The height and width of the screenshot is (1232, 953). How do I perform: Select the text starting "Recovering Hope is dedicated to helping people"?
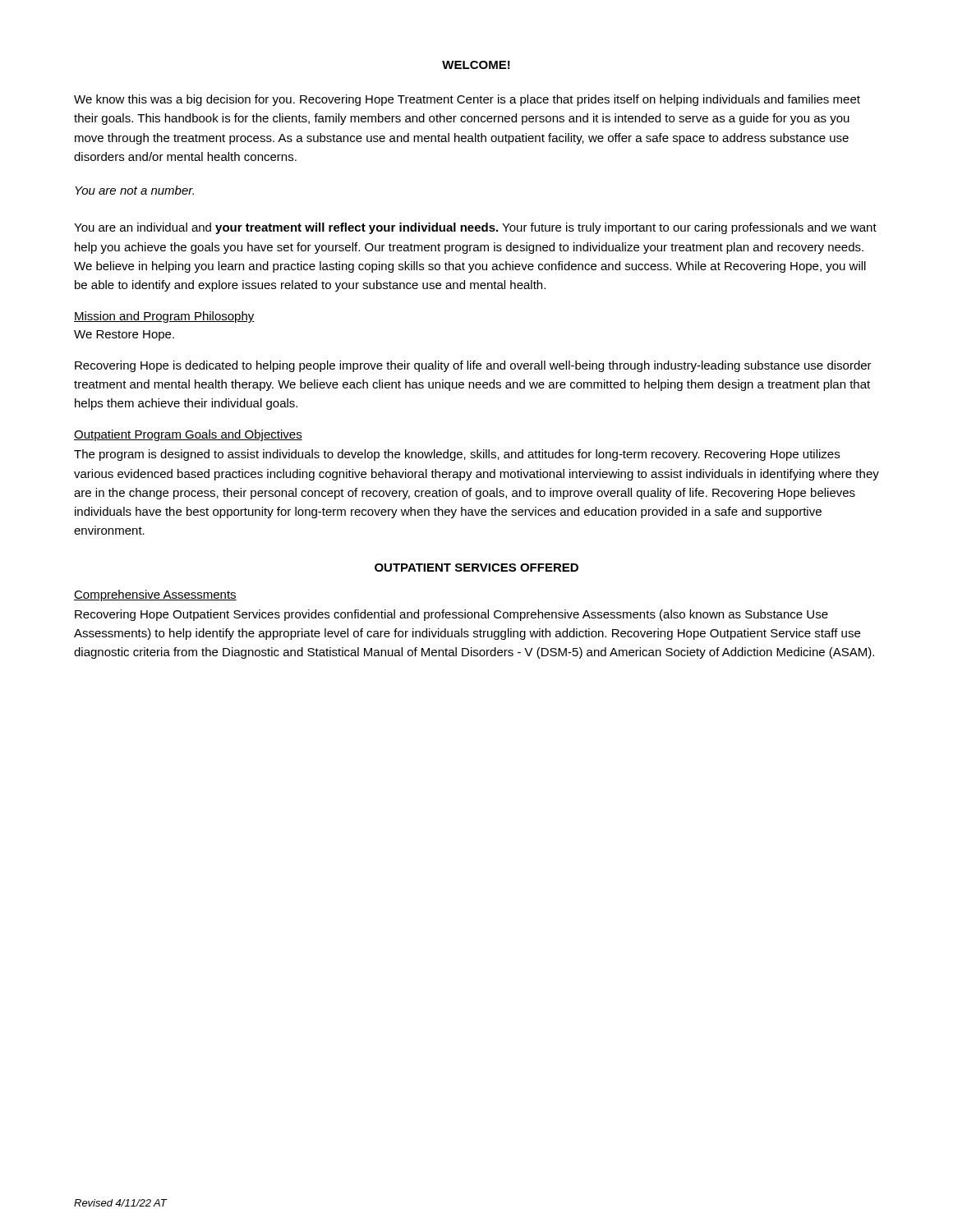(473, 384)
